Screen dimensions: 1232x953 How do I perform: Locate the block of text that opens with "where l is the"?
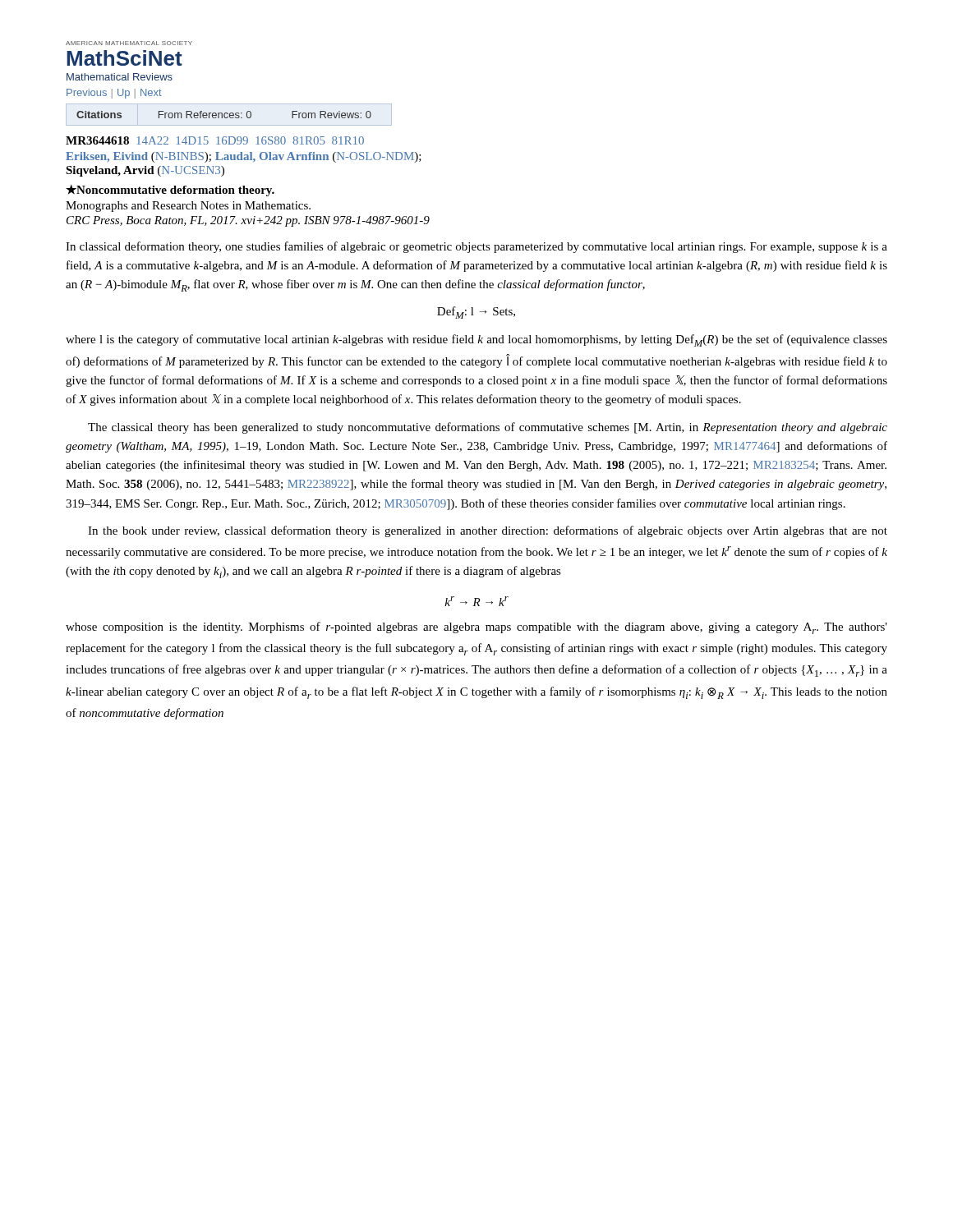point(476,370)
